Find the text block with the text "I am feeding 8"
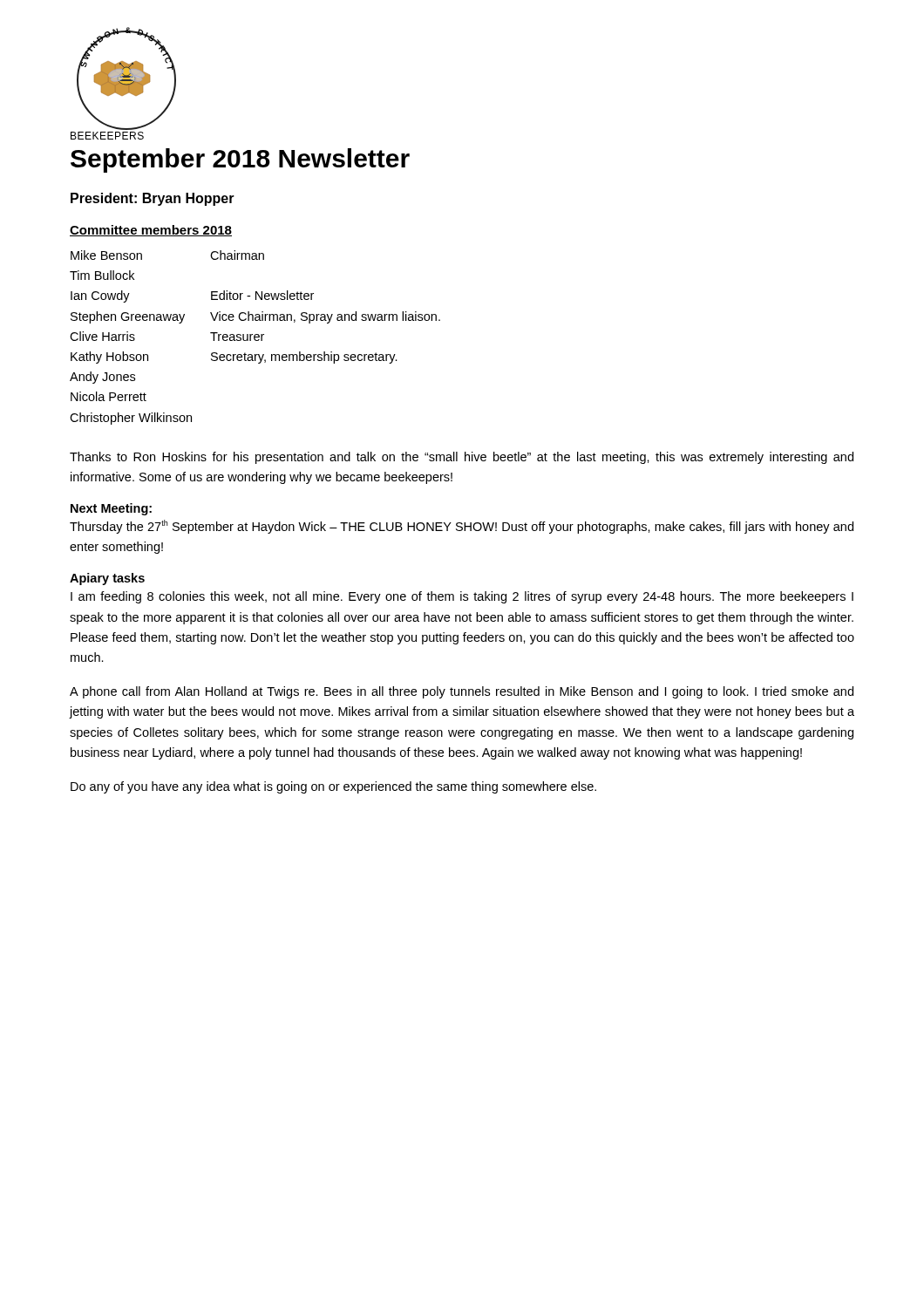The height and width of the screenshot is (1308, 924). tap(462, 627)
